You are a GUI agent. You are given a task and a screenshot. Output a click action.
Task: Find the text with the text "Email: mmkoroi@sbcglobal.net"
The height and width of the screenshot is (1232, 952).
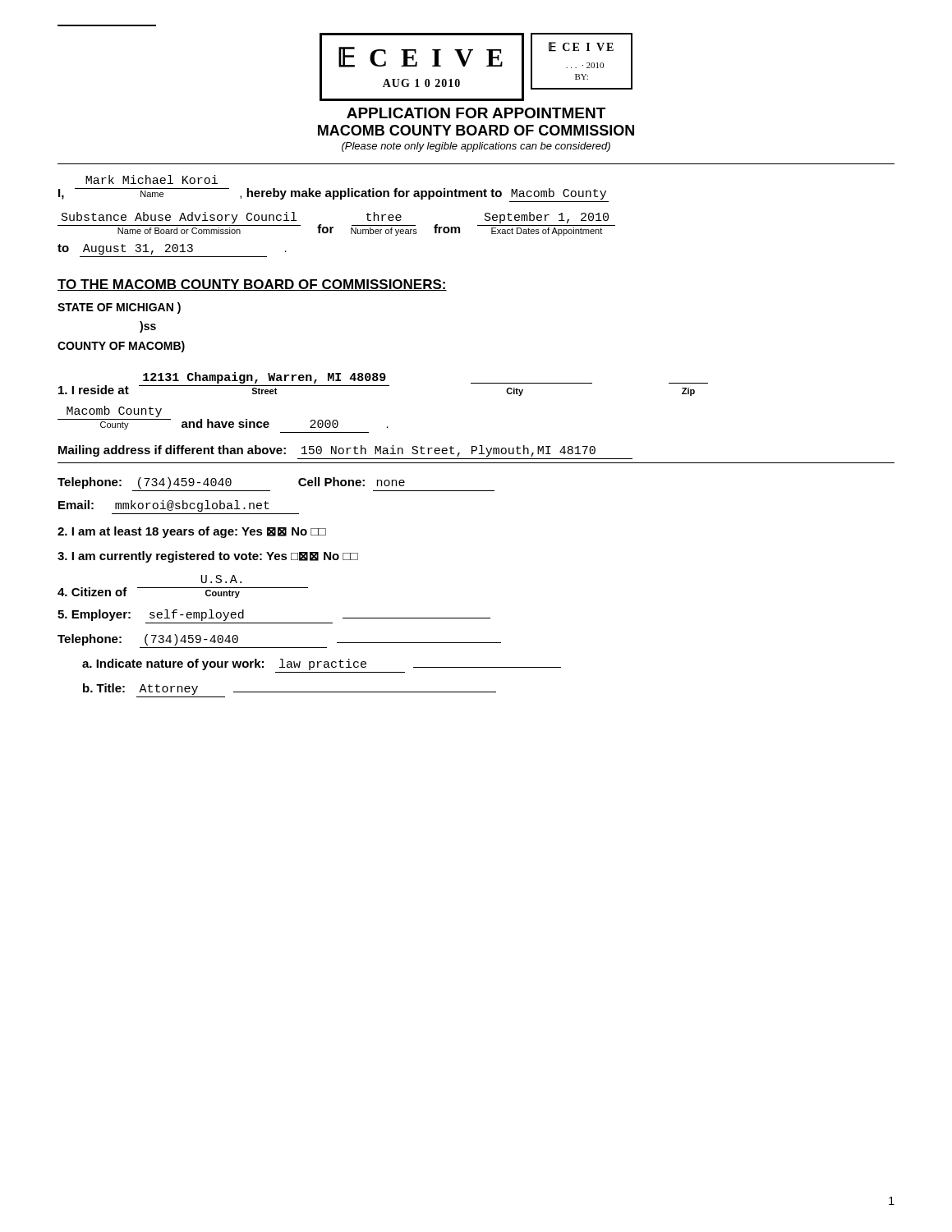(178, 506)
